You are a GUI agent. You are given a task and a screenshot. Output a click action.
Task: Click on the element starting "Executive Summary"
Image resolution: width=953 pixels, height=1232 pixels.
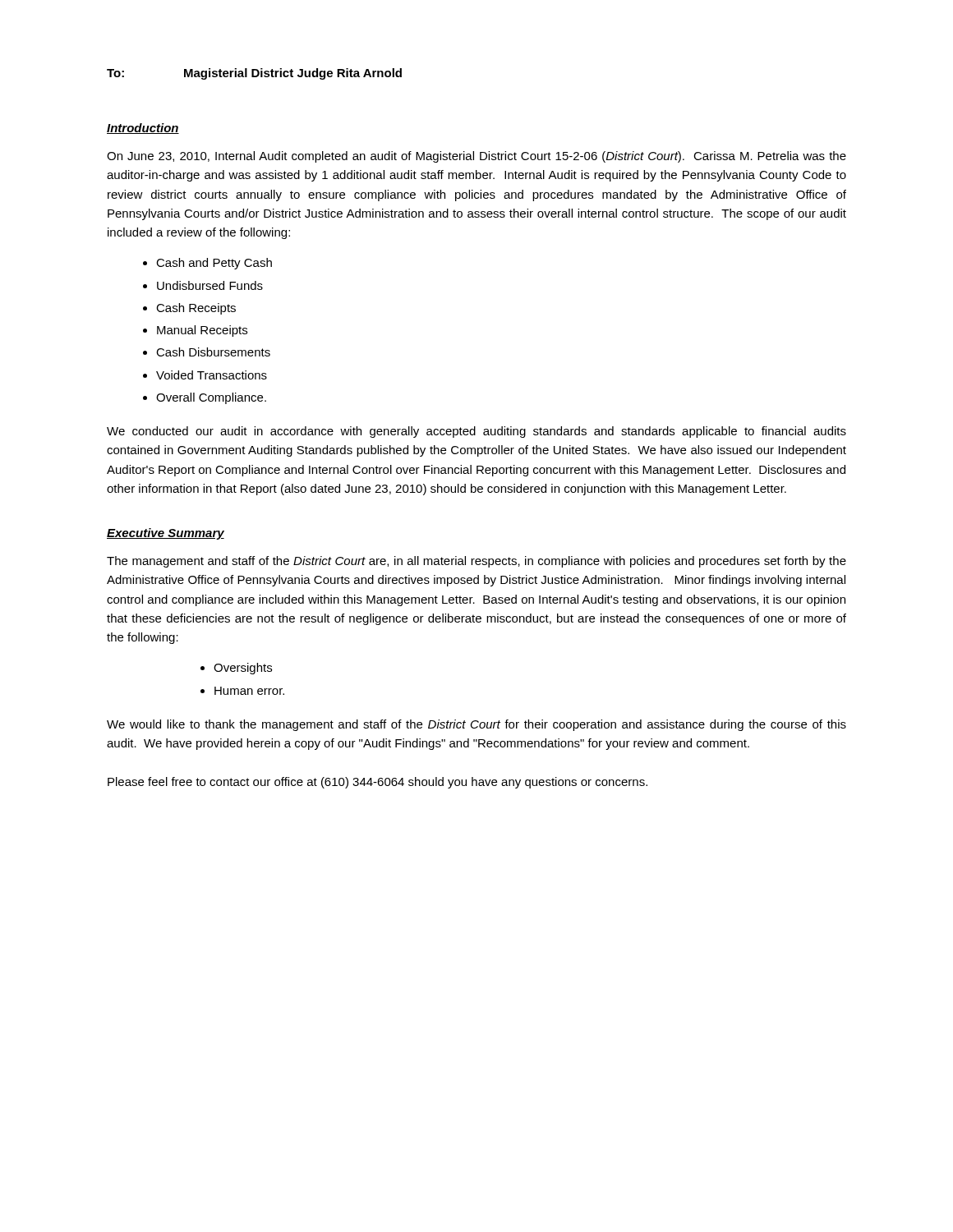point(165,533)
